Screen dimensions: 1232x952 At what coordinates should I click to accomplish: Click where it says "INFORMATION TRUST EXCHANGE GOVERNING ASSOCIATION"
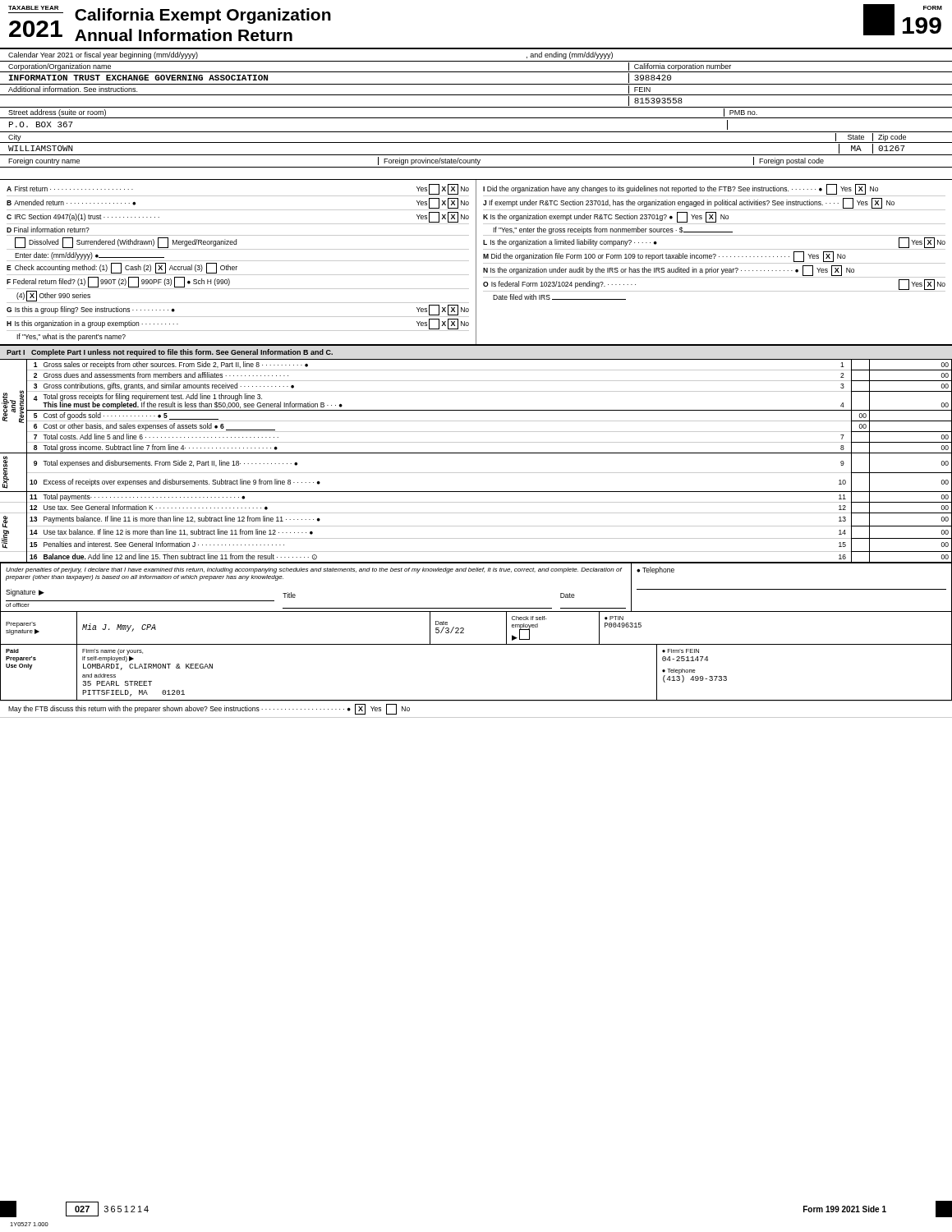coord(138,78)
